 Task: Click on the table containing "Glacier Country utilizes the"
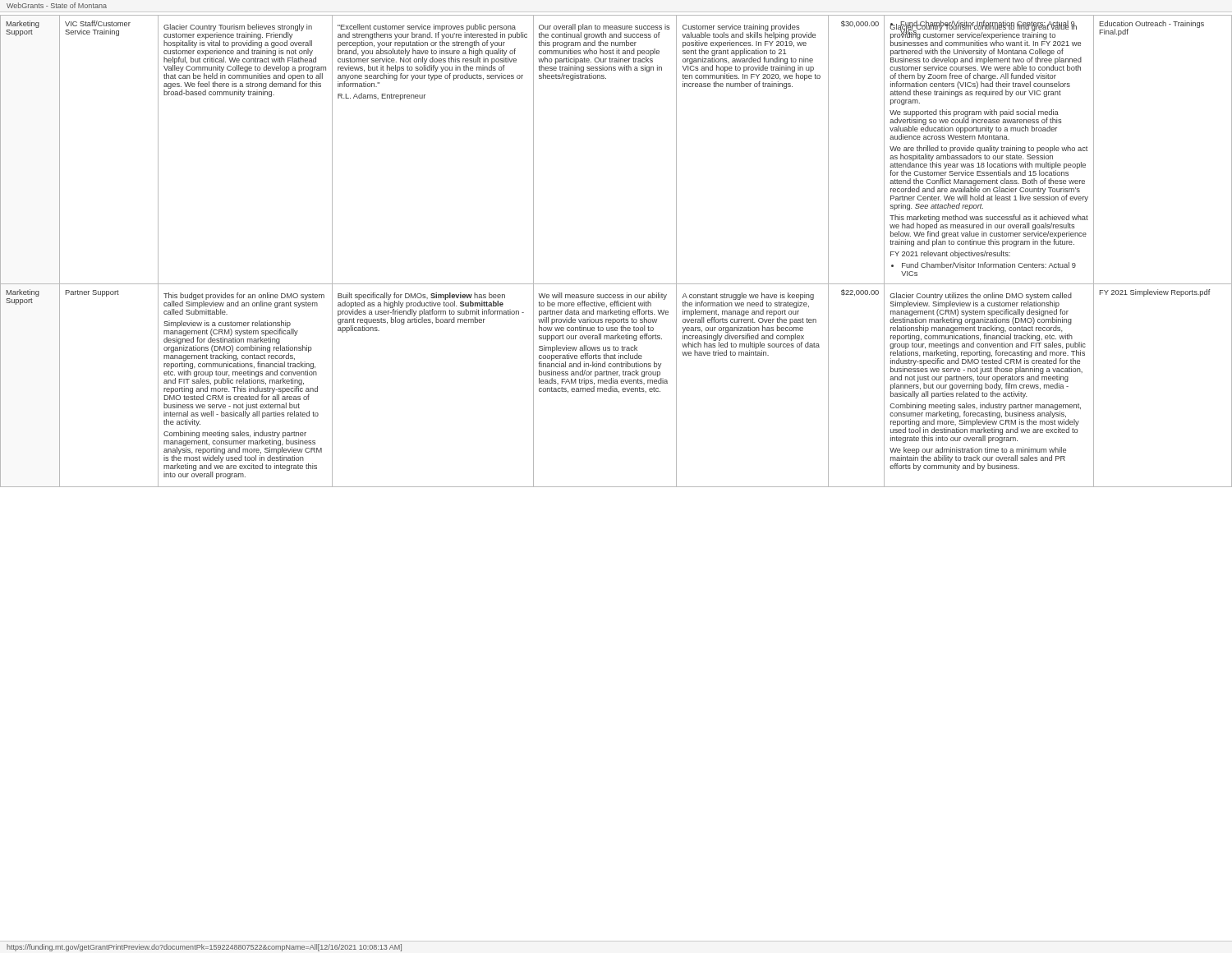(616, 476)
